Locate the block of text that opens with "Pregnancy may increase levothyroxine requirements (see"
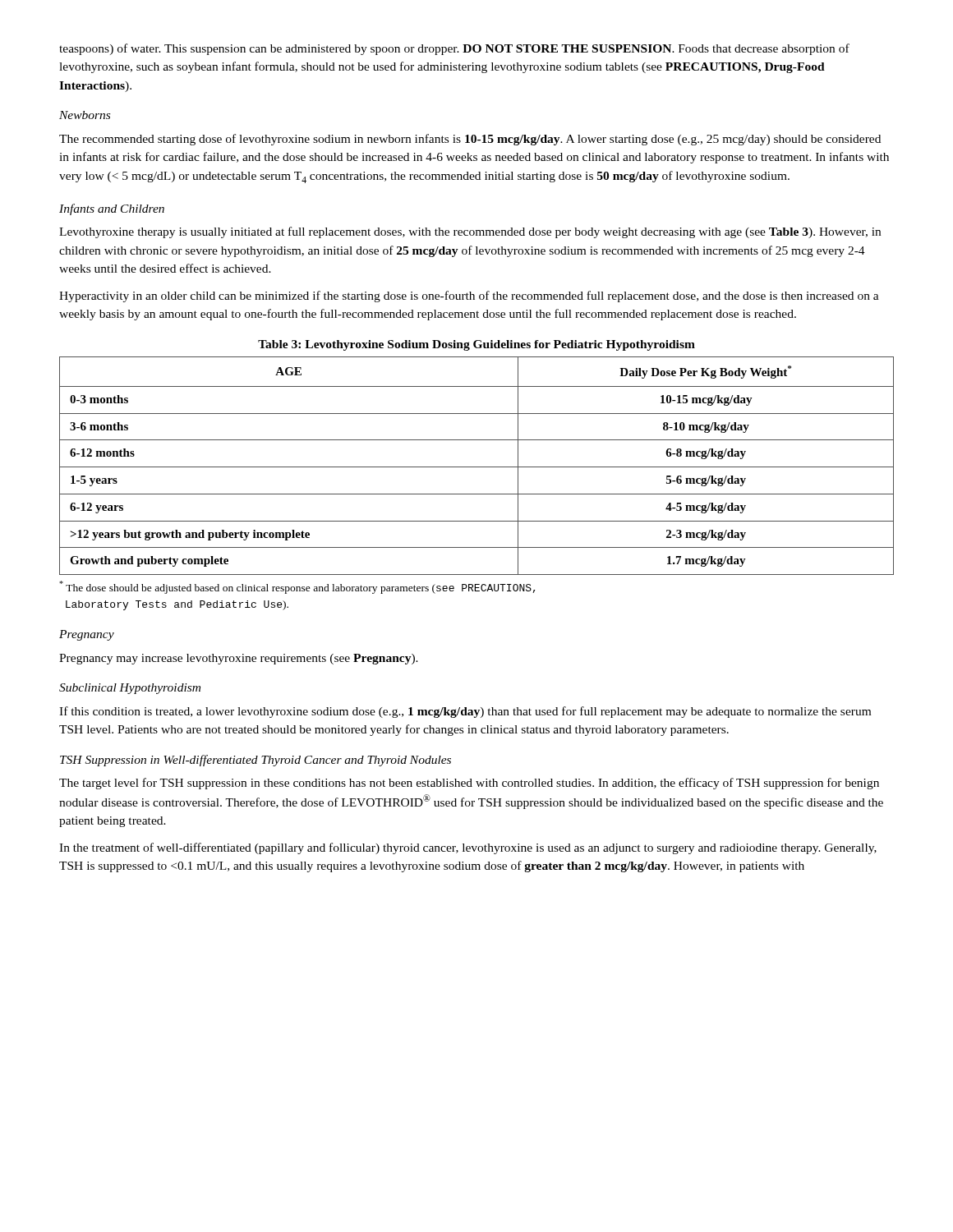Viewport: 953px width, 1232px height. (239, 659)
